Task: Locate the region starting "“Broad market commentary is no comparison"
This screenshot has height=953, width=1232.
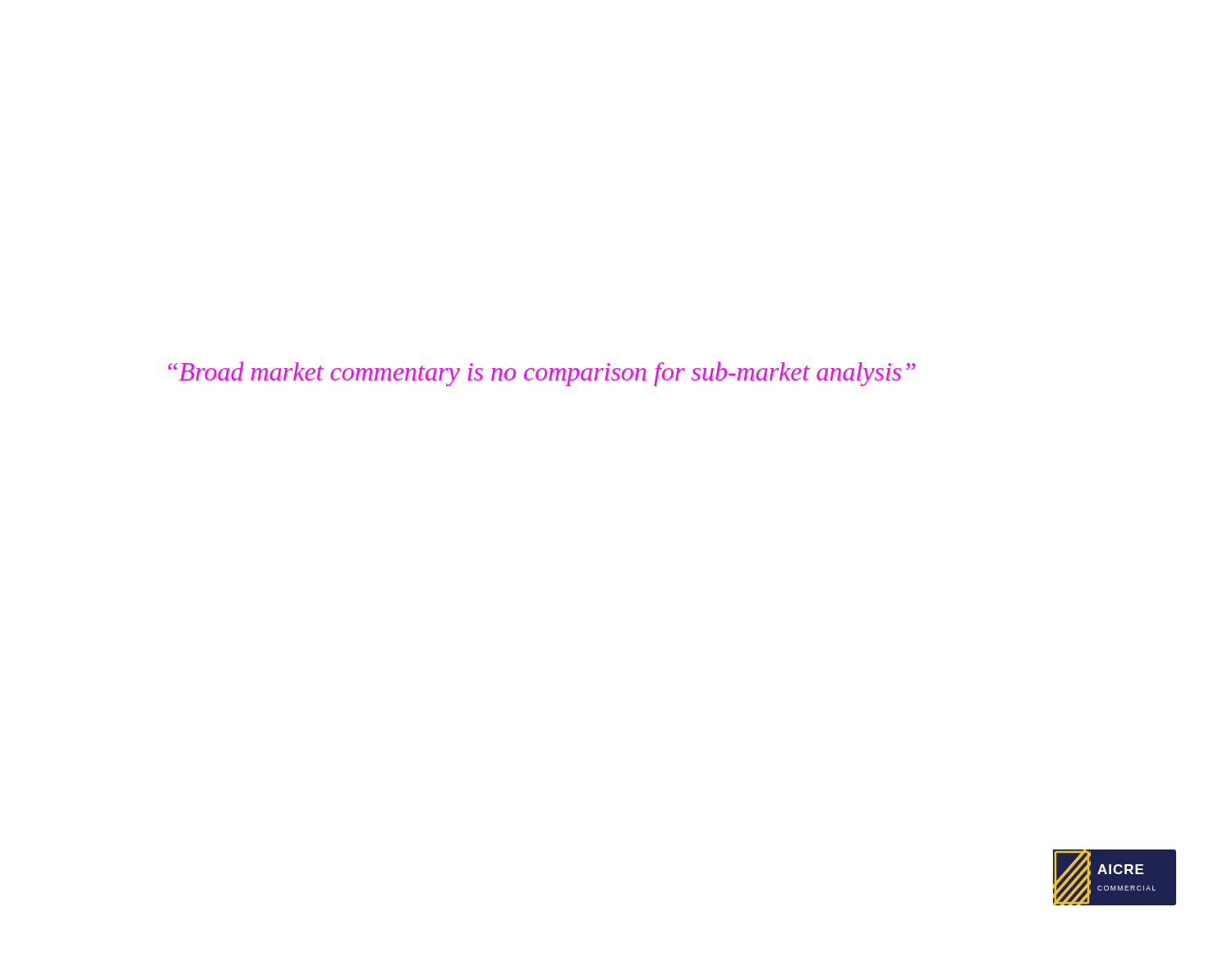Action: pyautogui.click(x=540, y=371)
